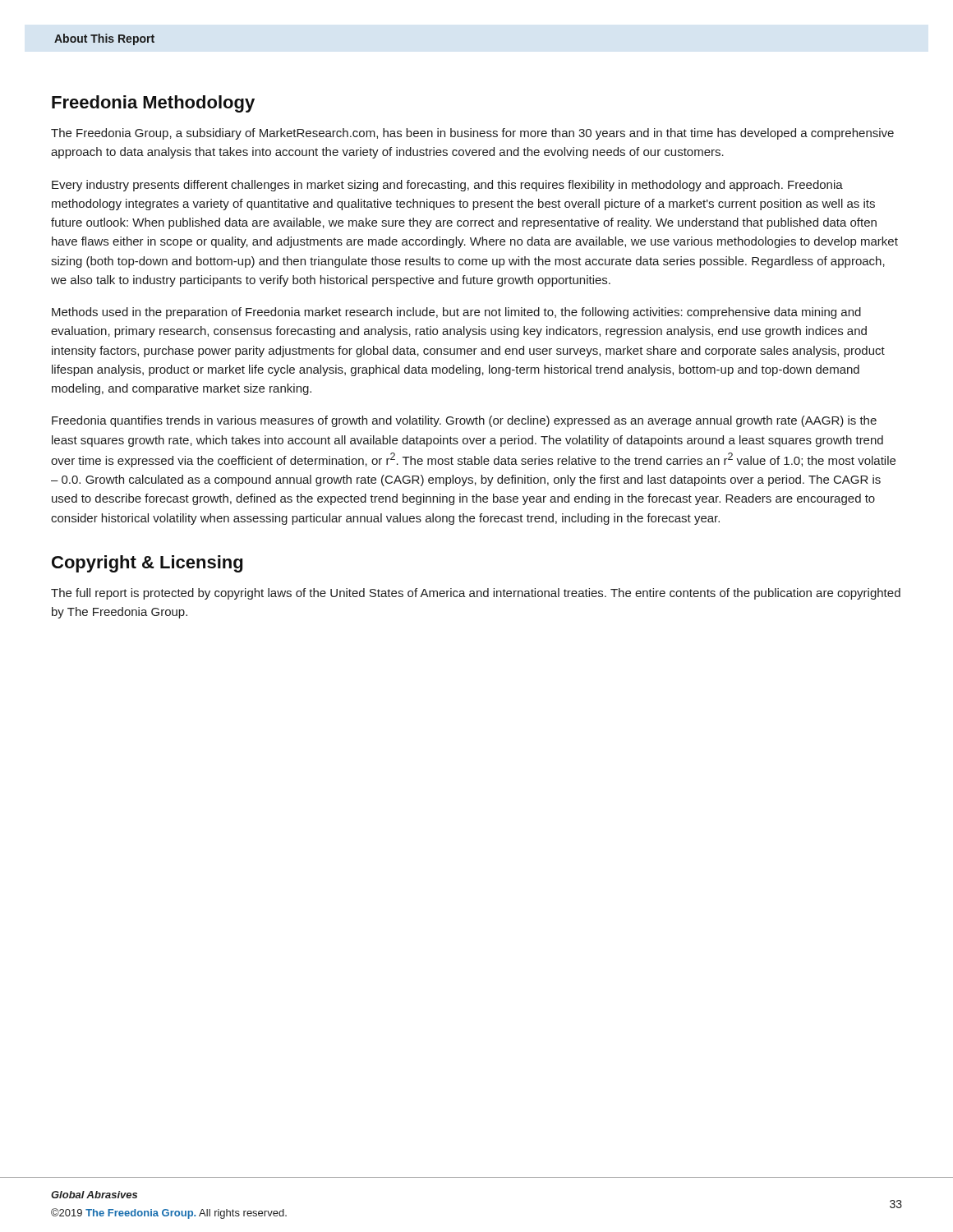
Task: Select the text block that says "The Freedonia Group, a subsidiary of"
Action: click(x=473, y=142)
